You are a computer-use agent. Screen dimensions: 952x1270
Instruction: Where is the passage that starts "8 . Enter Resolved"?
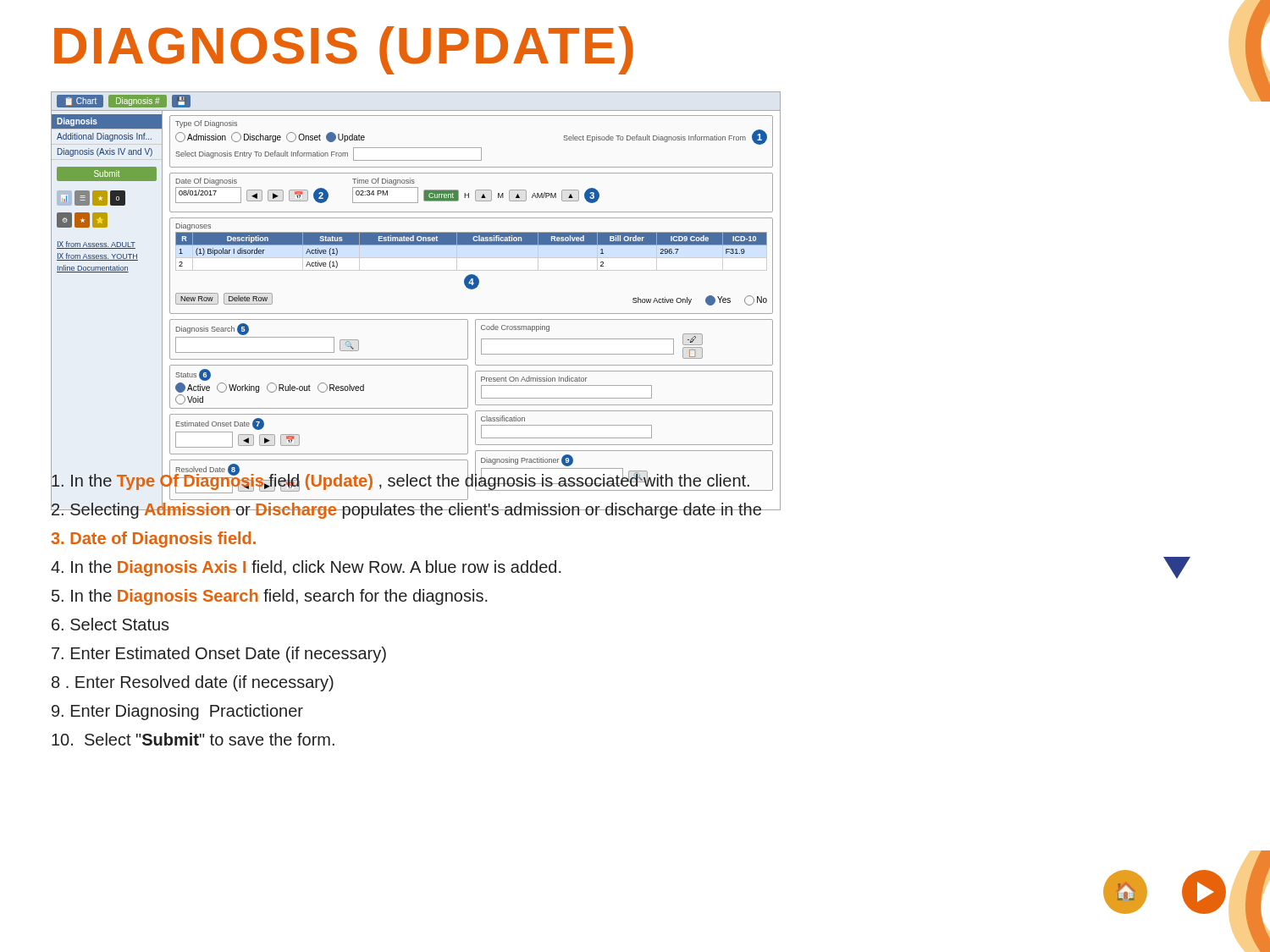point(192,682)
